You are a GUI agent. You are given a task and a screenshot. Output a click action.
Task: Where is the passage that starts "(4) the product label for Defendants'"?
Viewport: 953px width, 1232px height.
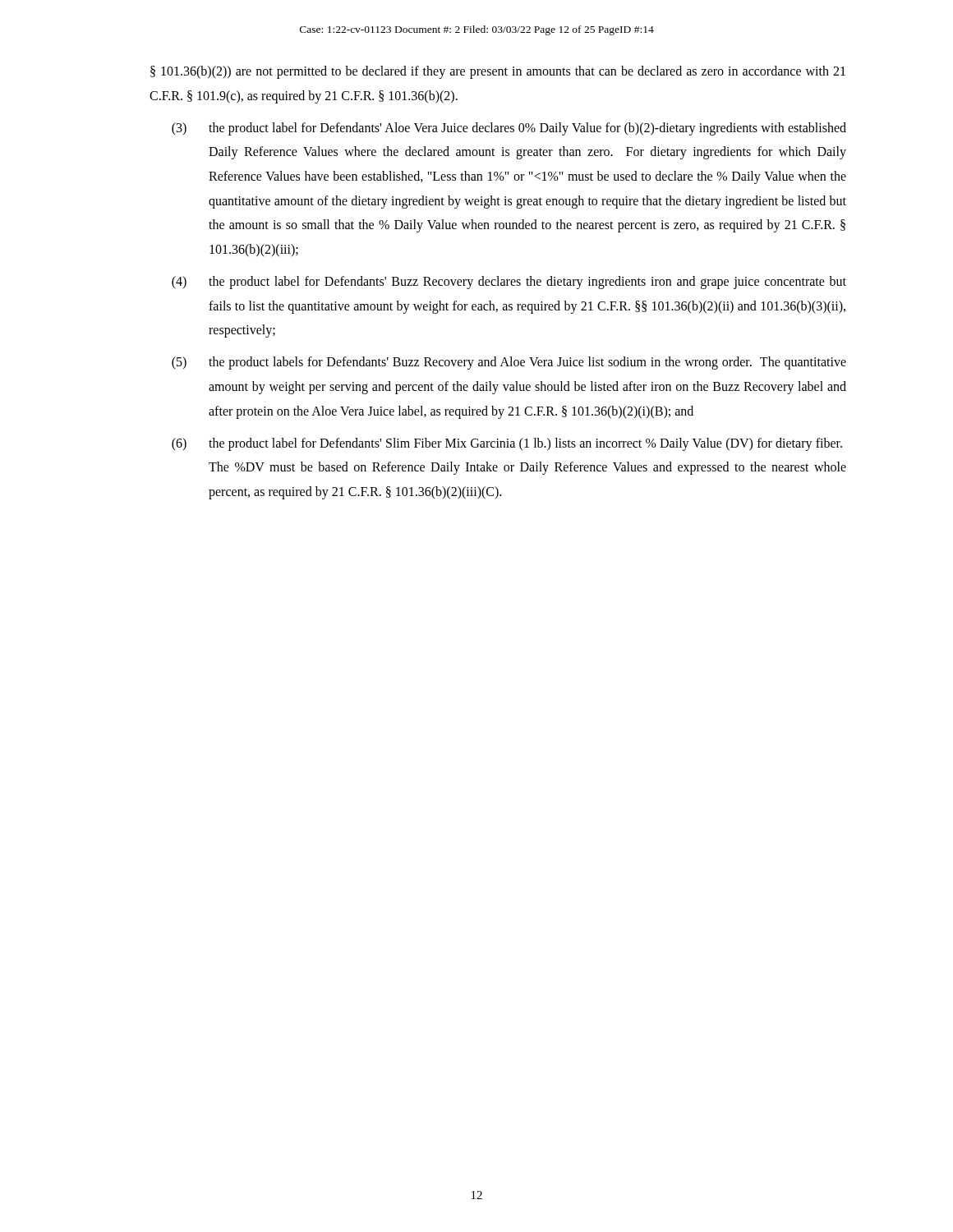pos(498,306)
